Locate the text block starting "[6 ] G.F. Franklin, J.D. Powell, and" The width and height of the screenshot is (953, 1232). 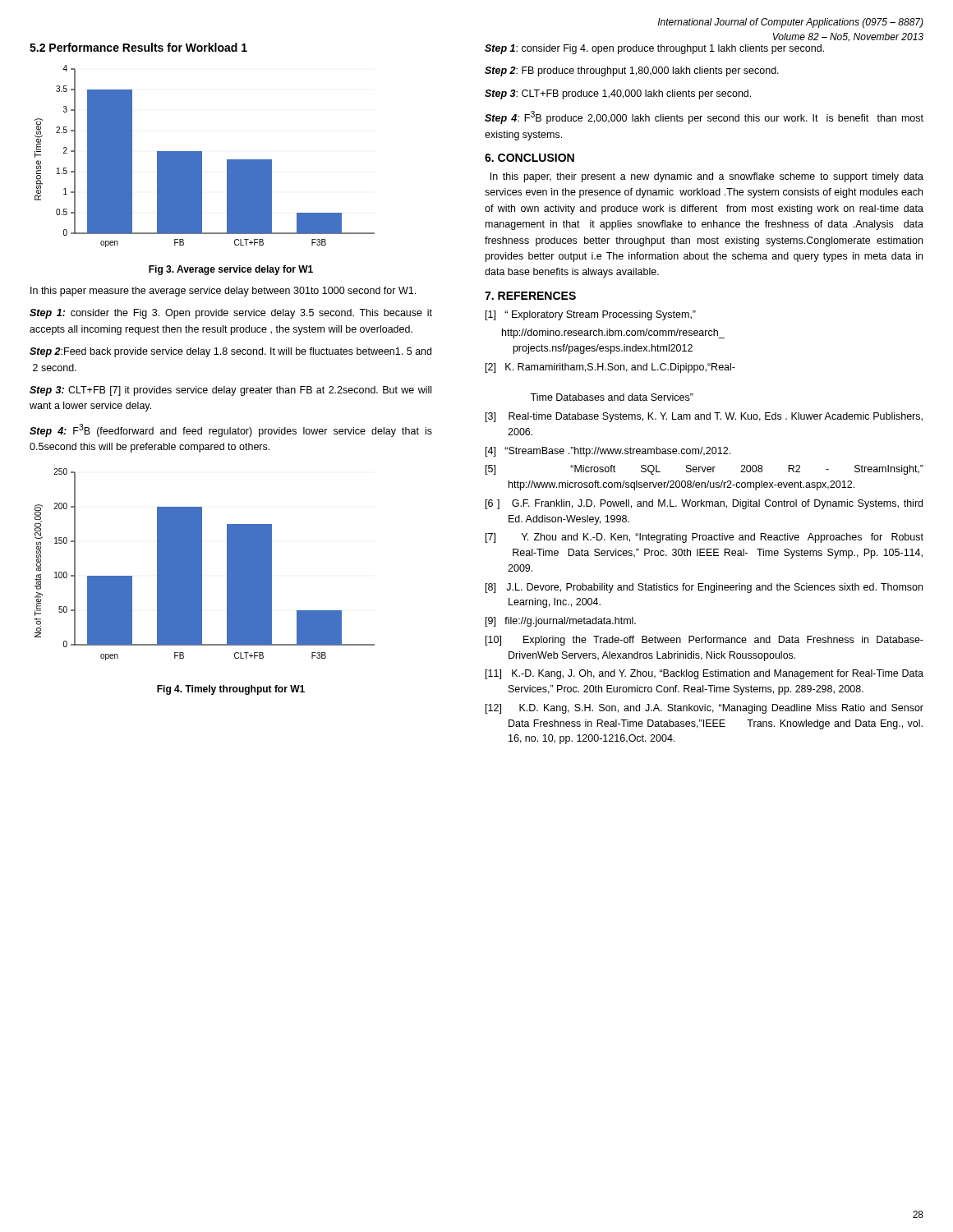click(704, 511)
